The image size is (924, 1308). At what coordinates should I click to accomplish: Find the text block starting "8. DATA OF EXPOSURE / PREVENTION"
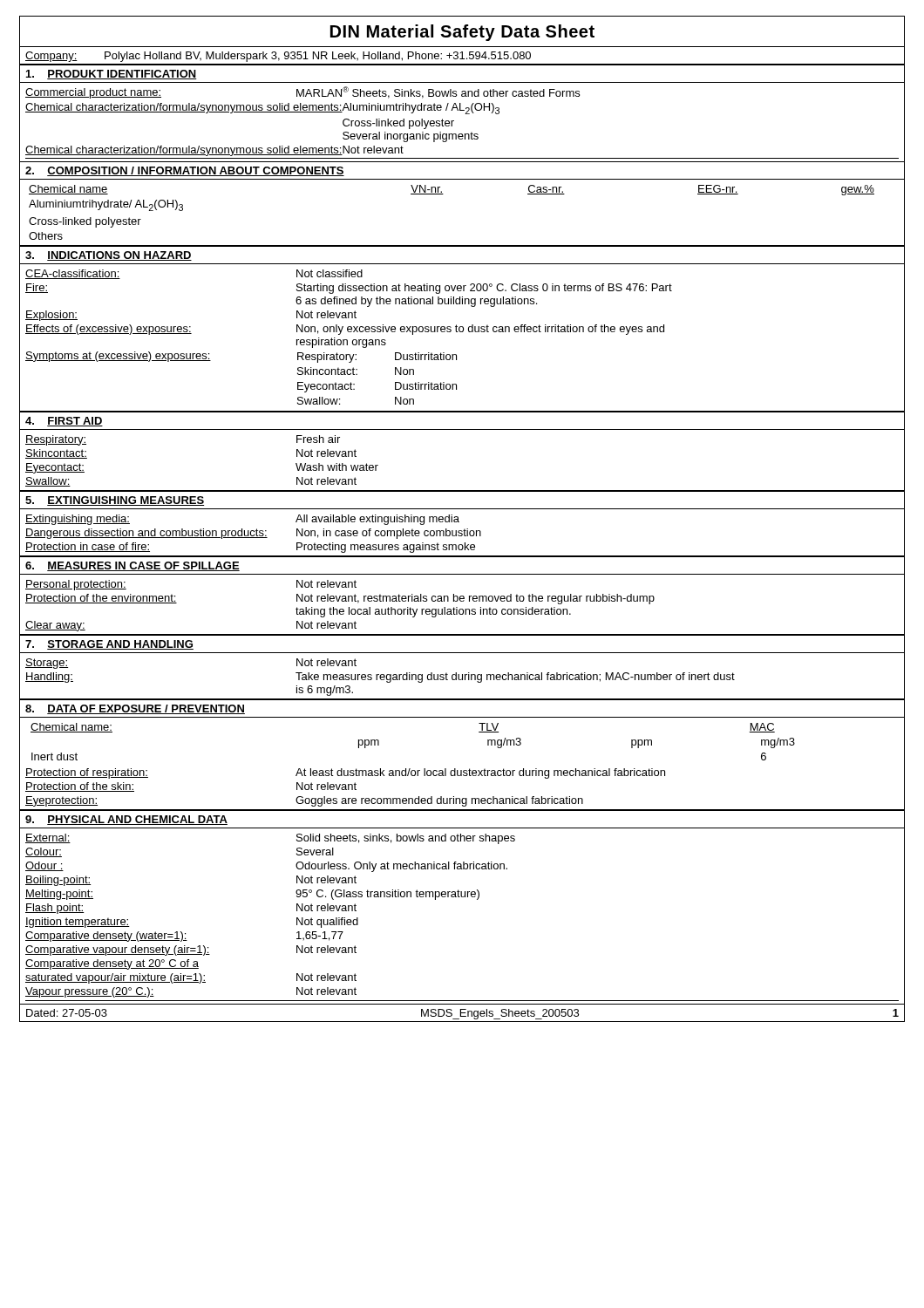tap(135, 708)
